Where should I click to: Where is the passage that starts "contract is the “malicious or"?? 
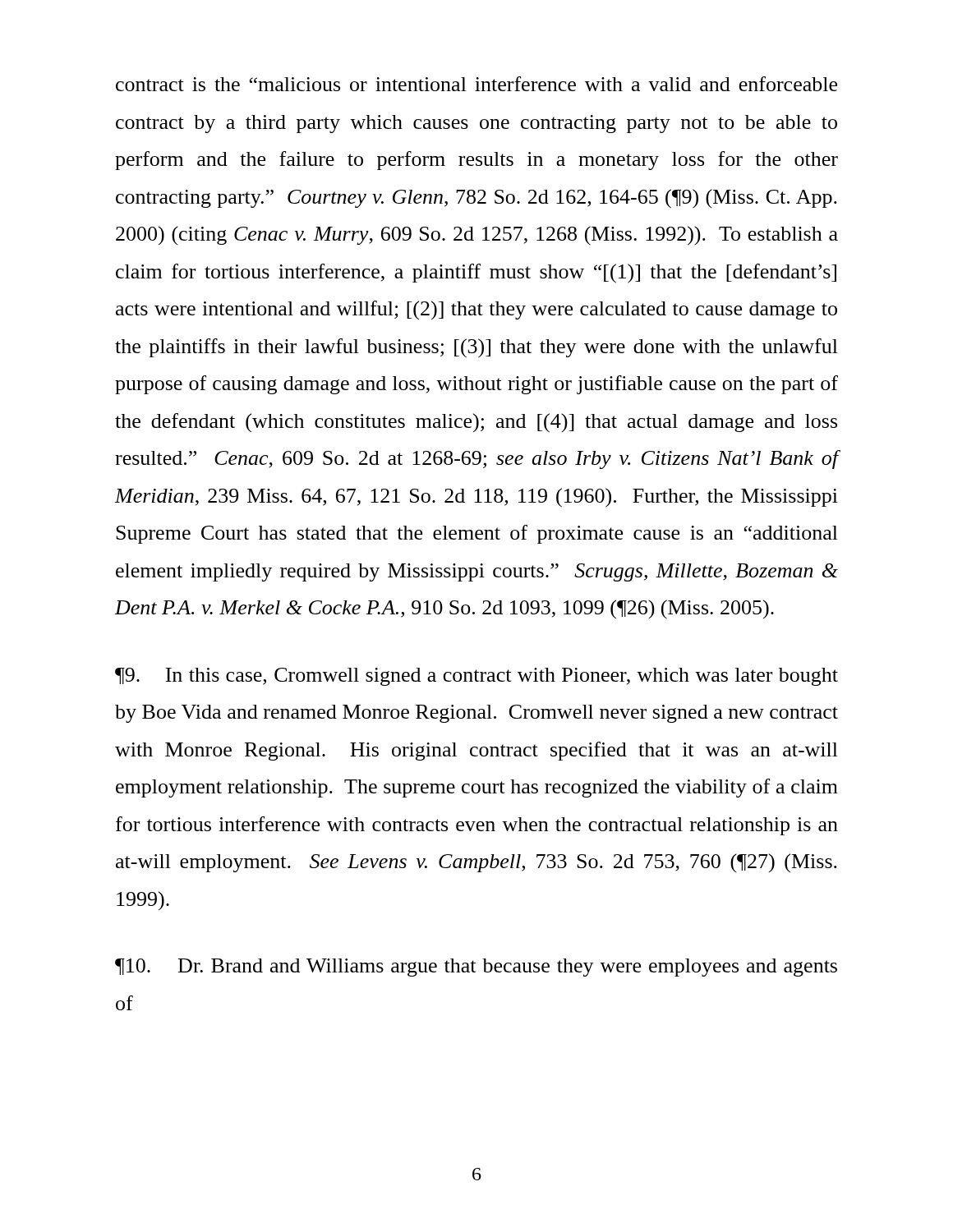tap(476, 346)
